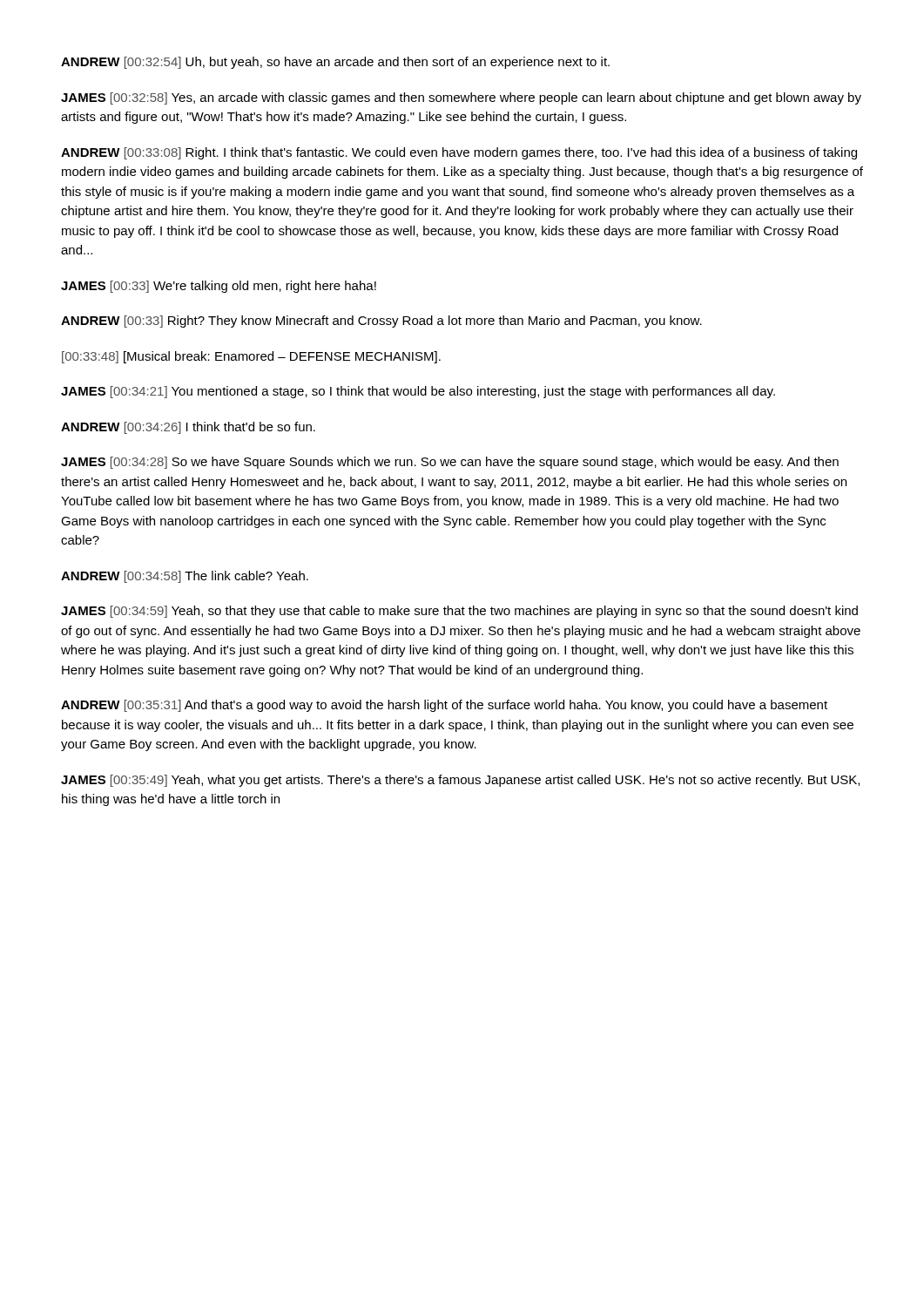Find the text block with the text "ANDREW [00:35:31] And that's a good way"
The width and height of the screenshot is (924, 1307).
457,724
